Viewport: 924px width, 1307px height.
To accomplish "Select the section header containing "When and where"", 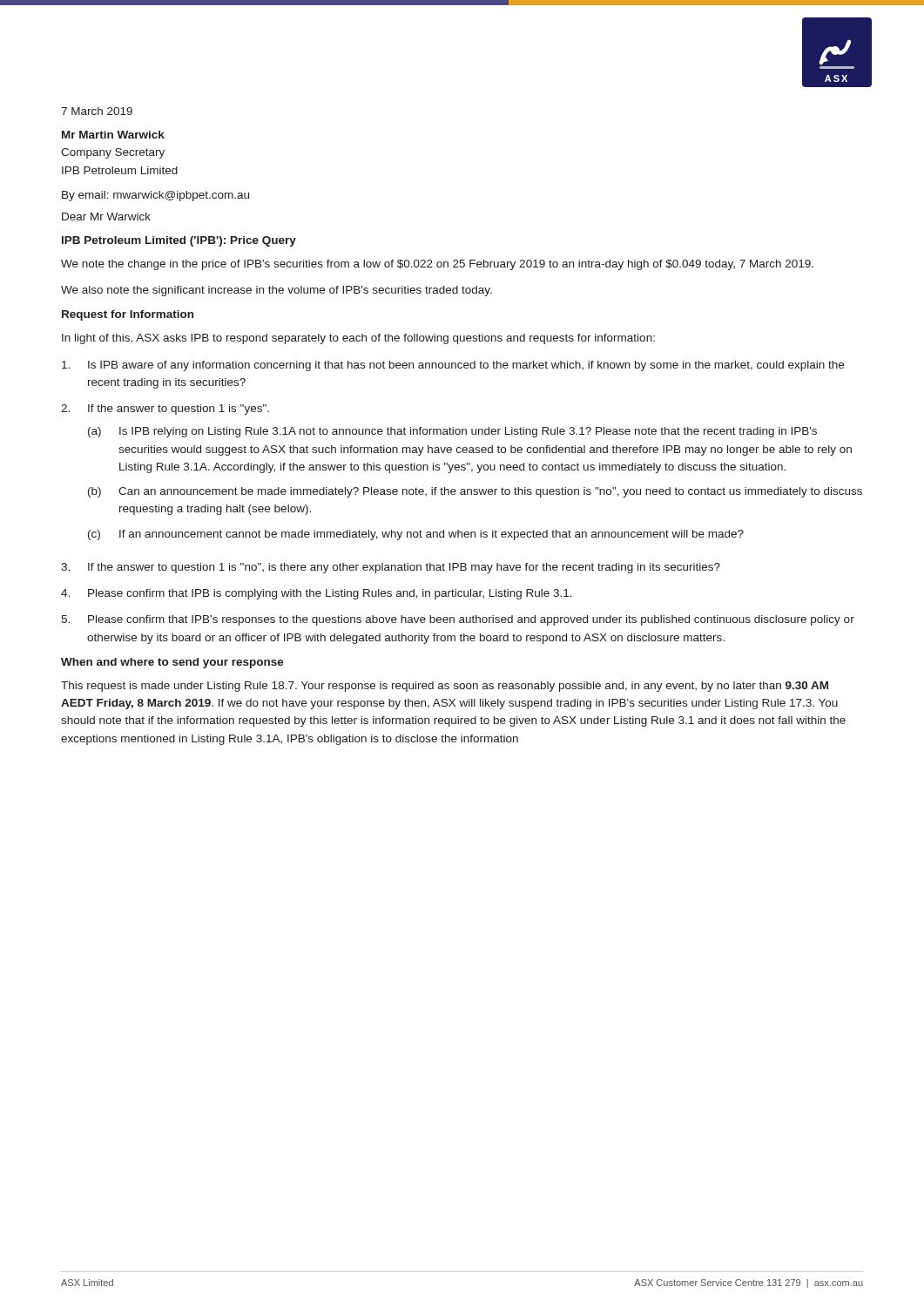I will pos(172,662).
